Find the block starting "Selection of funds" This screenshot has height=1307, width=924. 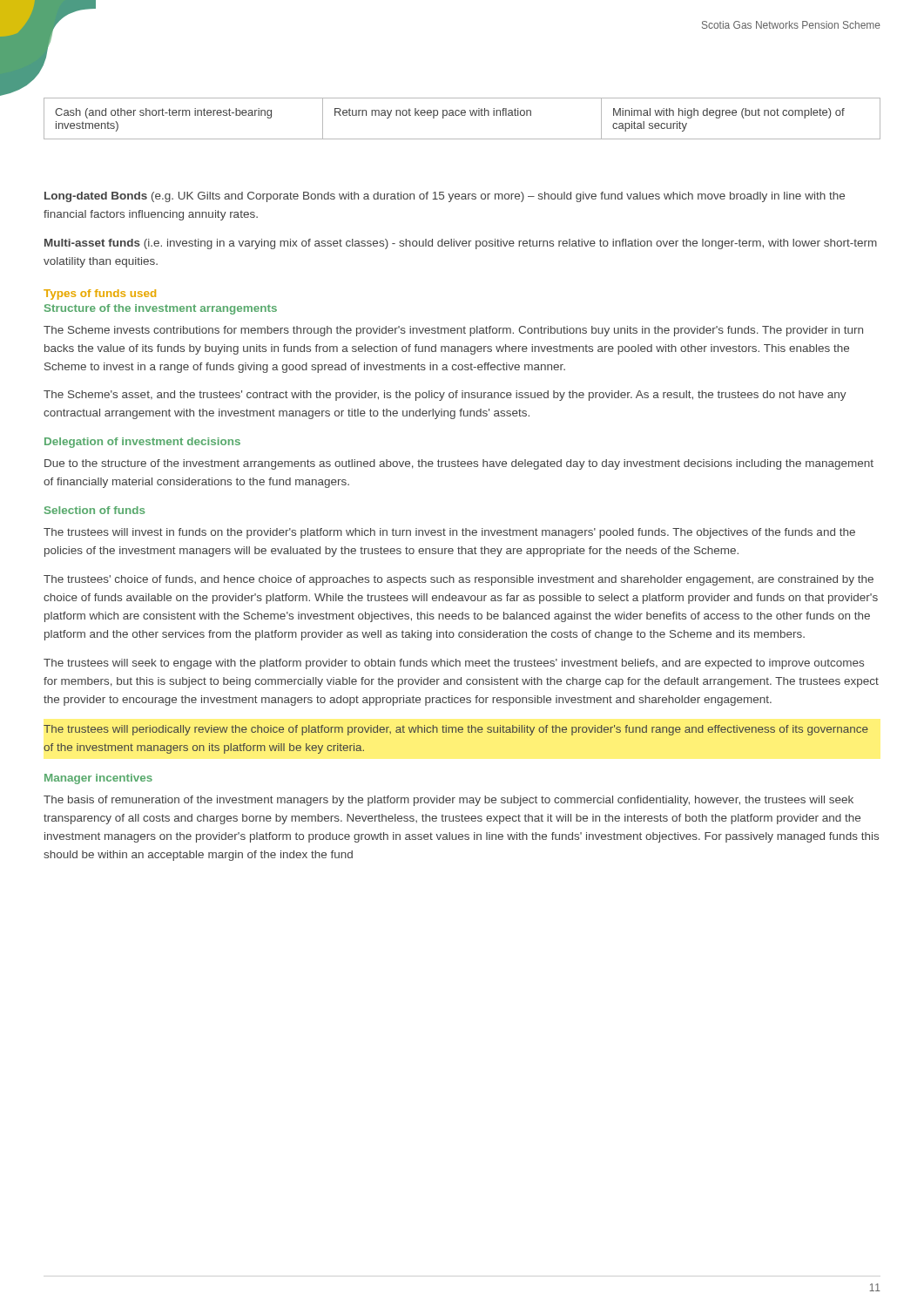coord(94,510)
